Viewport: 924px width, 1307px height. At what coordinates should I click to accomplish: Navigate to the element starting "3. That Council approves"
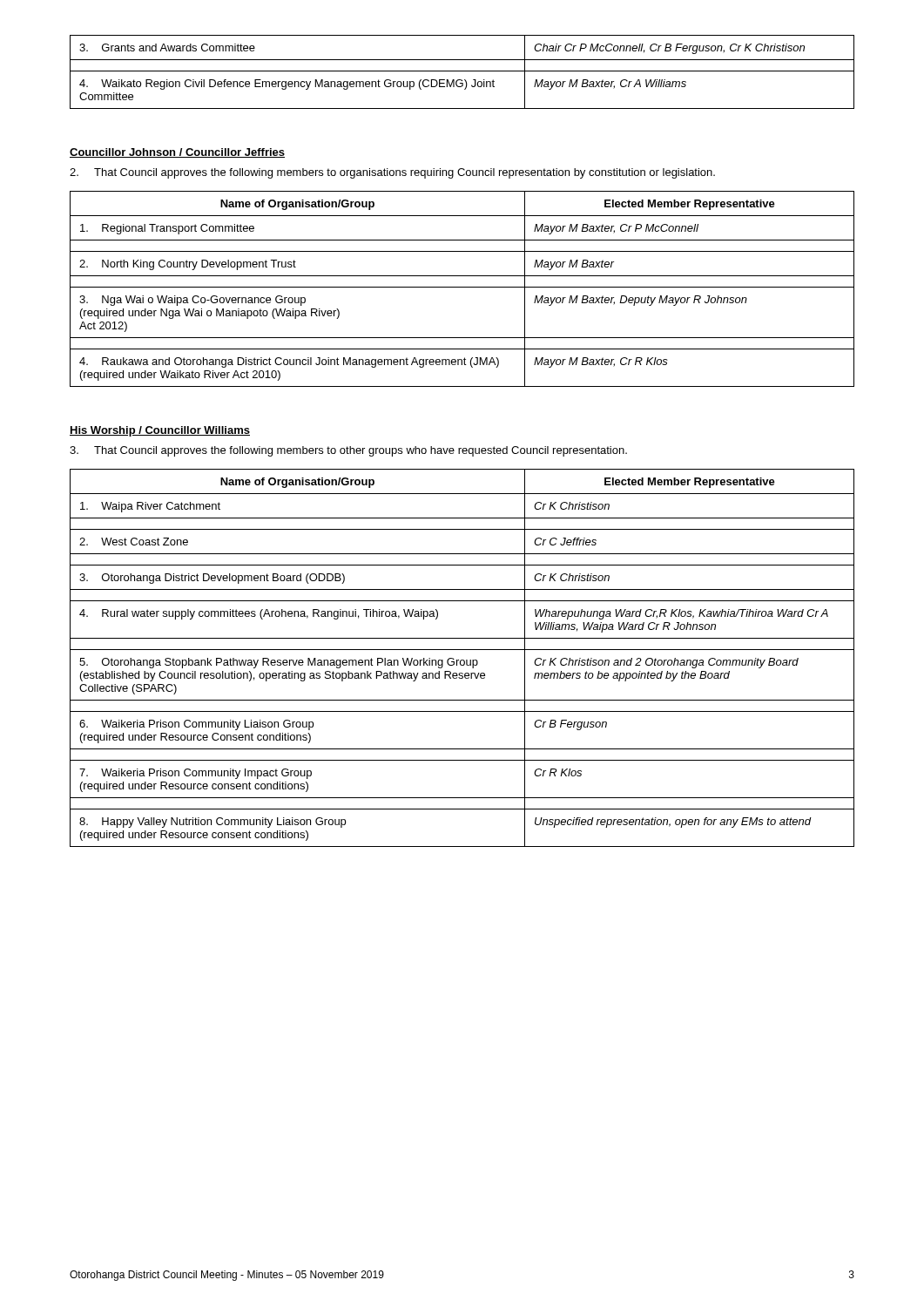pos(462,450)
